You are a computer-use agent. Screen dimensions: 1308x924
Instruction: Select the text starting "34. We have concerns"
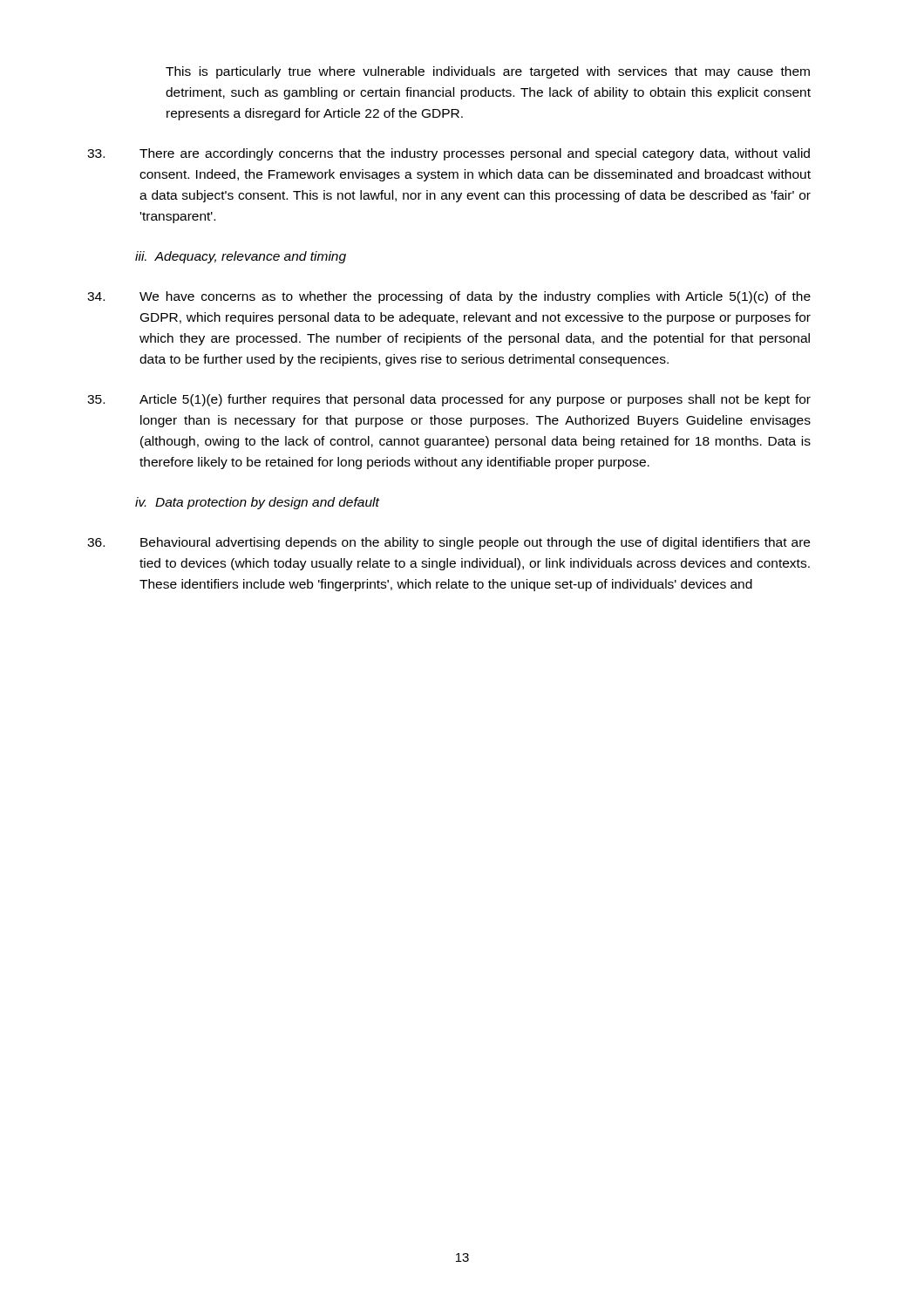[x=449, y=328]
